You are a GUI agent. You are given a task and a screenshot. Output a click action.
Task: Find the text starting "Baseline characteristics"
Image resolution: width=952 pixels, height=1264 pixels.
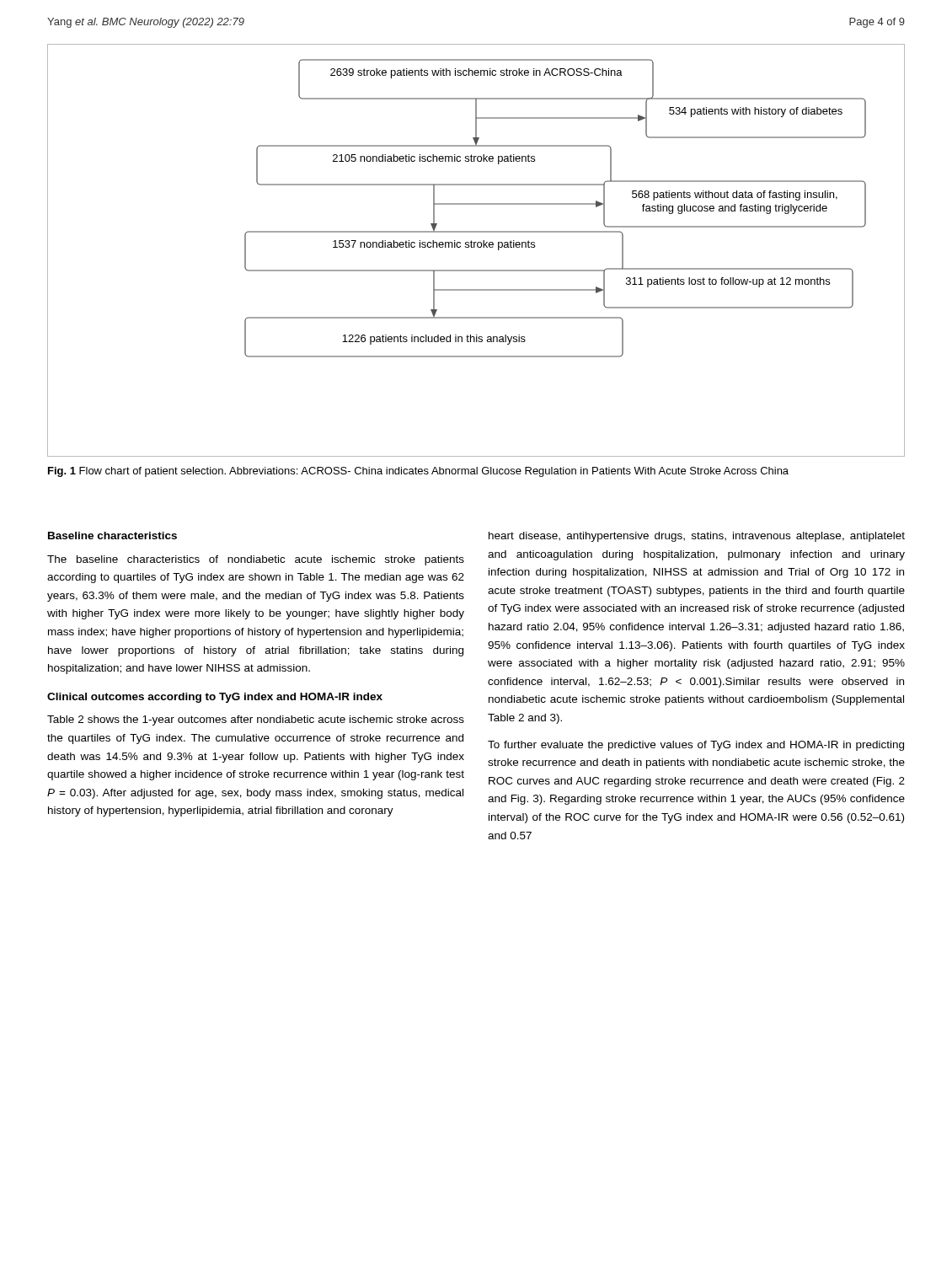point(112,536)
